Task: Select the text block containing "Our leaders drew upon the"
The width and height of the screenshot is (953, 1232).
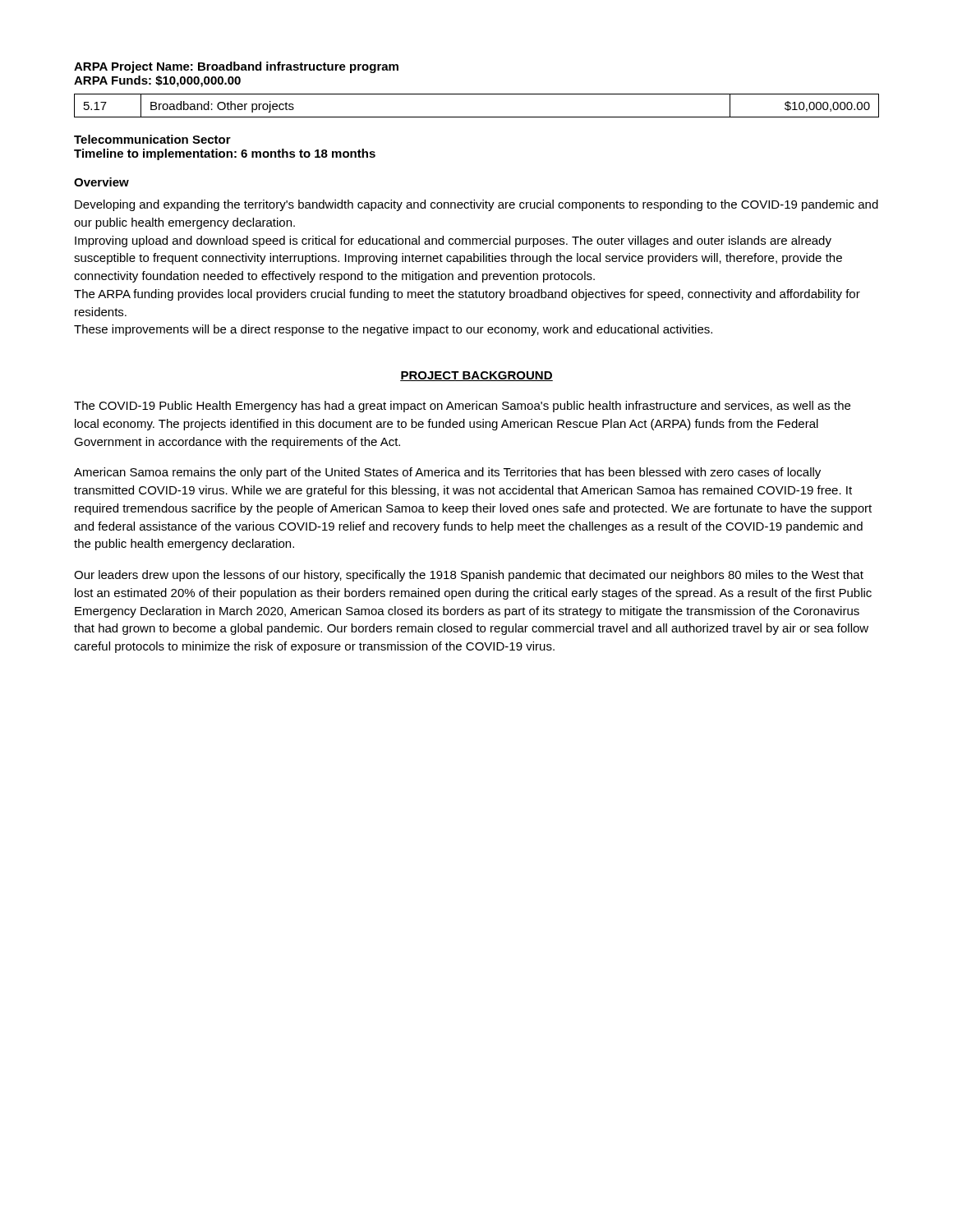Action: pyautogui.click(x=473, y=610)
